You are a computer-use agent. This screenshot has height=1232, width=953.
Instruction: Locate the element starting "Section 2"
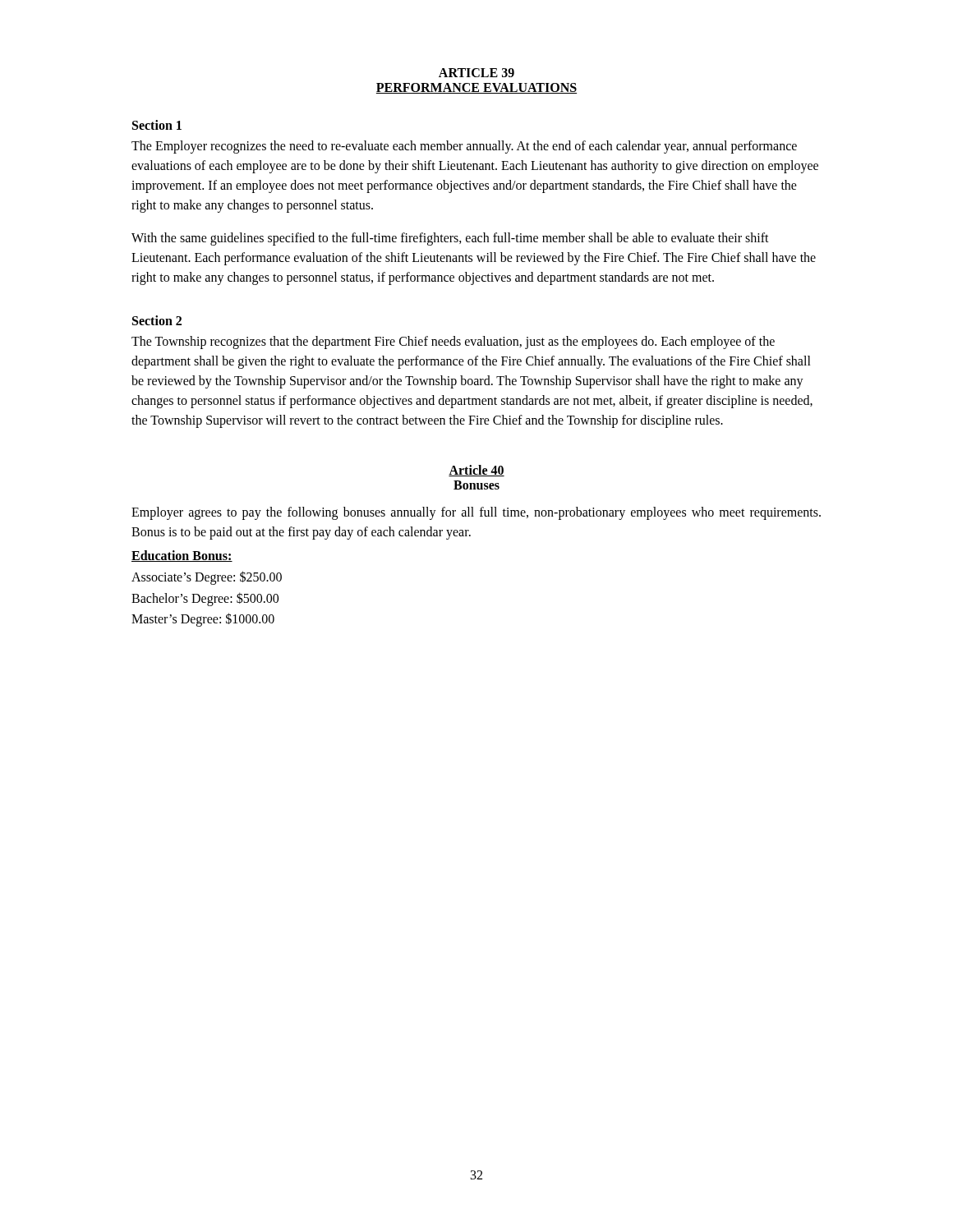point(157,321)
